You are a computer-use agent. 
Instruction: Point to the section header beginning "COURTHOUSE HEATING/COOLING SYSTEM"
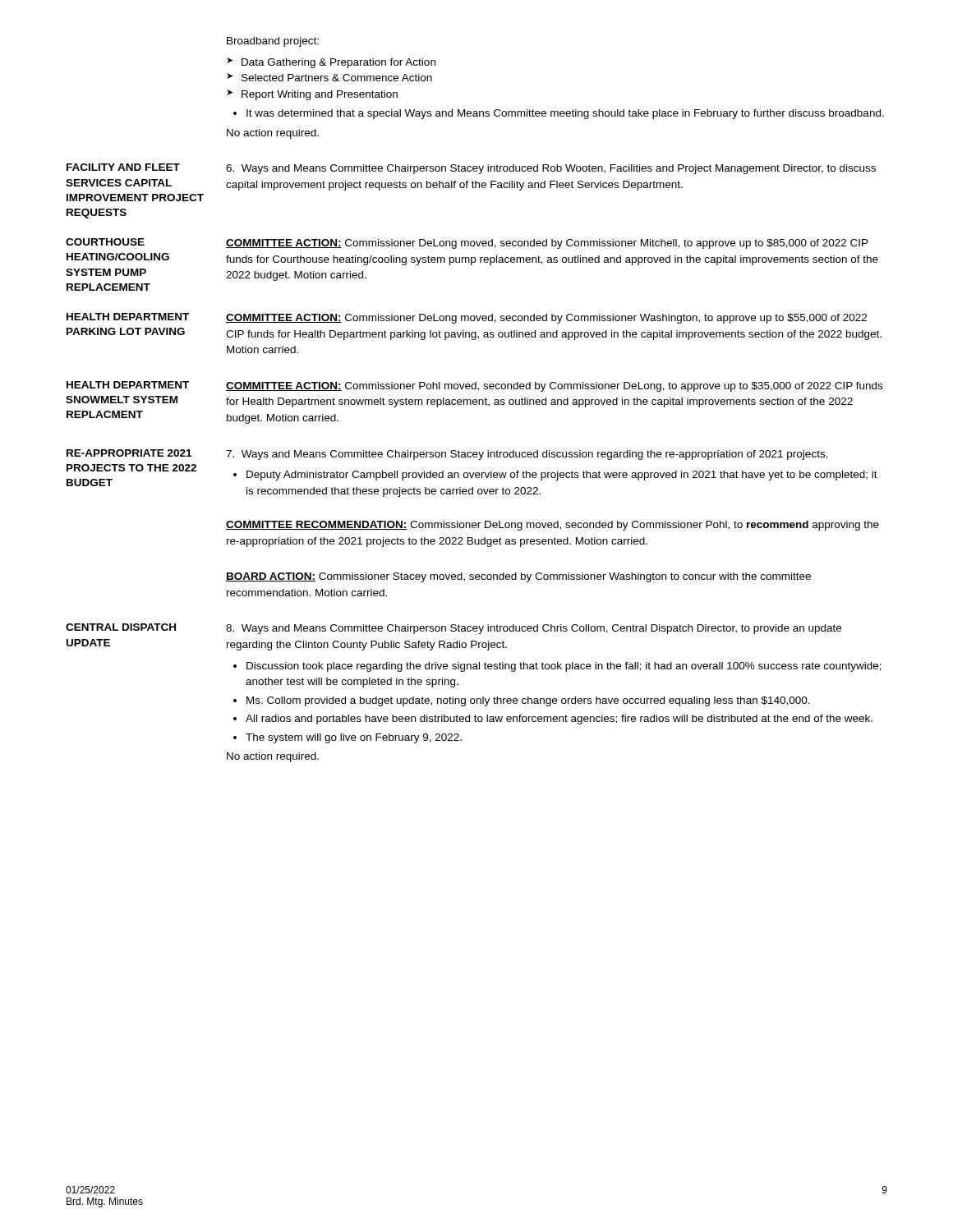(x=118, y=265)
